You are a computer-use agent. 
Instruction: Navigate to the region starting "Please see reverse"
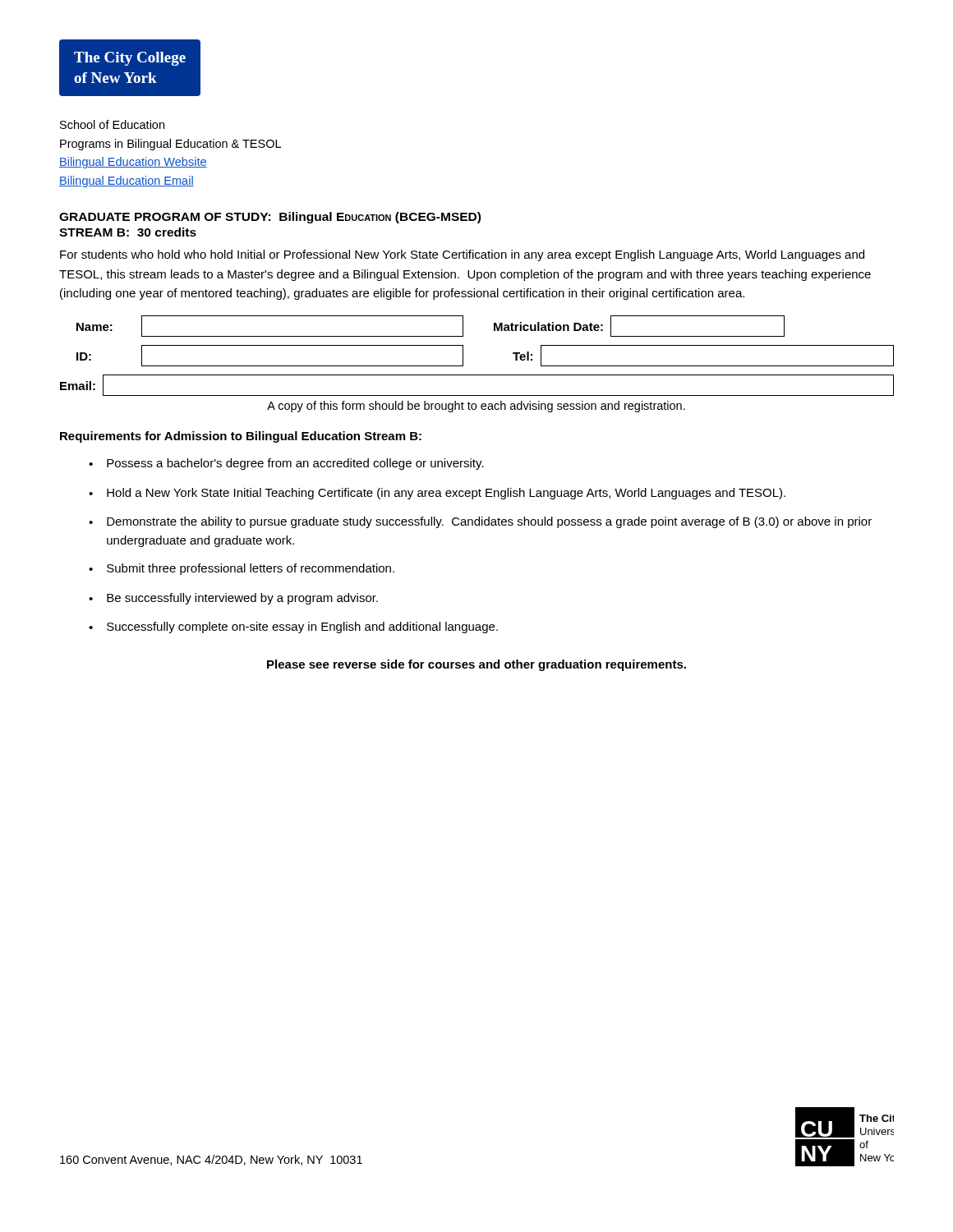pos(476,664)
